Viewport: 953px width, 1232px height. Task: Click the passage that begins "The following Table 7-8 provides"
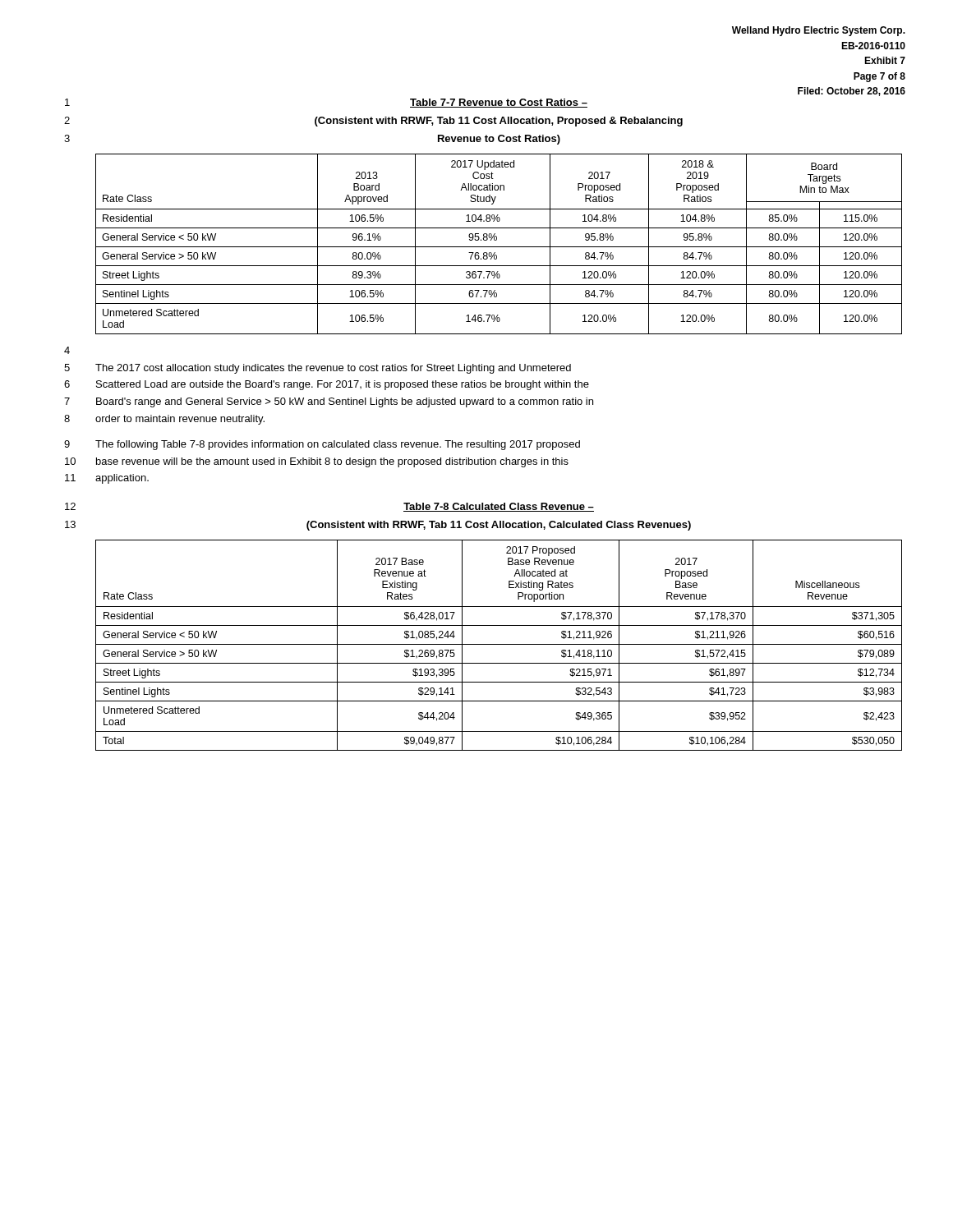(x=338, y=444)
